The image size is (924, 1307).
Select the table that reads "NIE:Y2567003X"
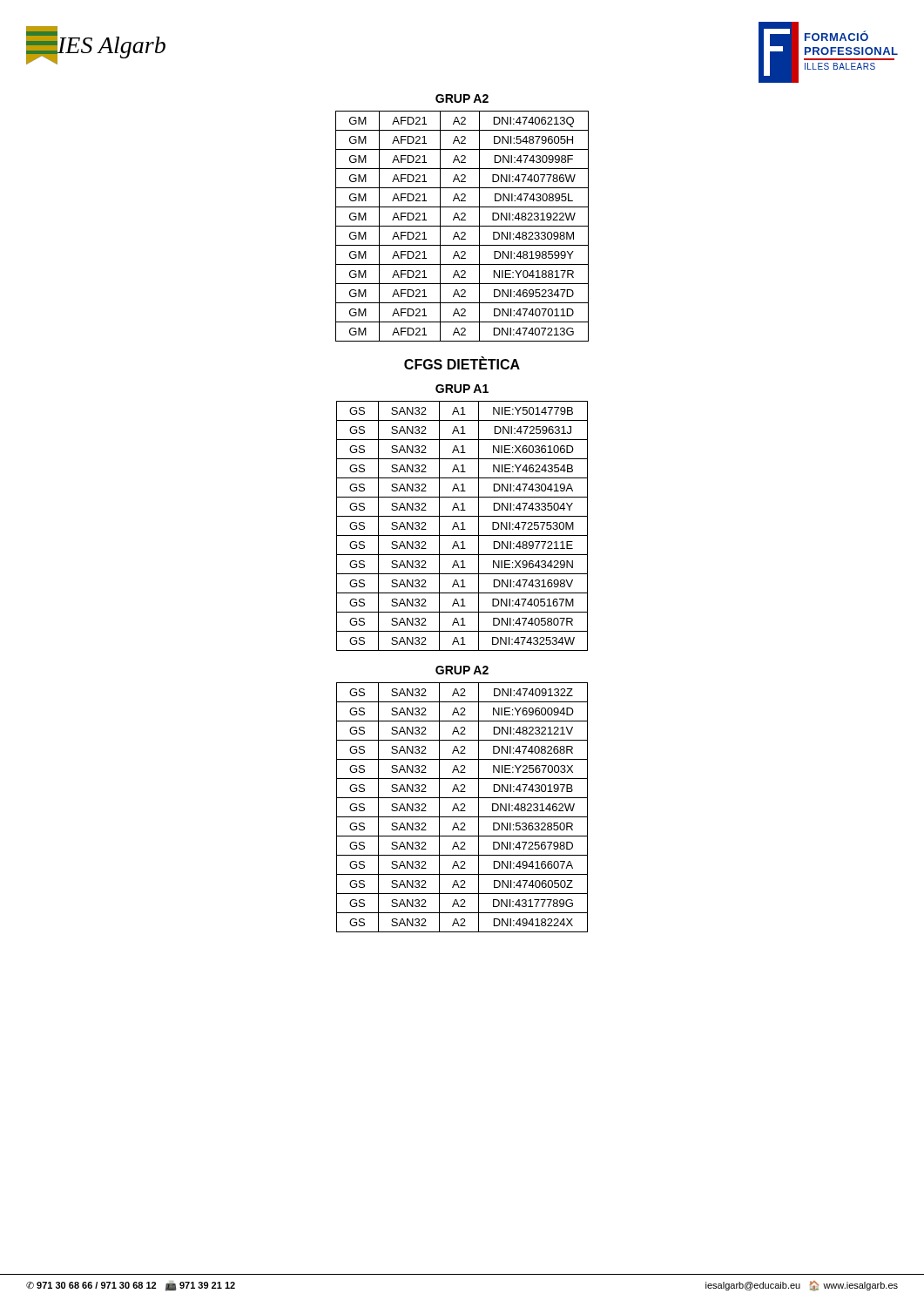click(462, 807)
